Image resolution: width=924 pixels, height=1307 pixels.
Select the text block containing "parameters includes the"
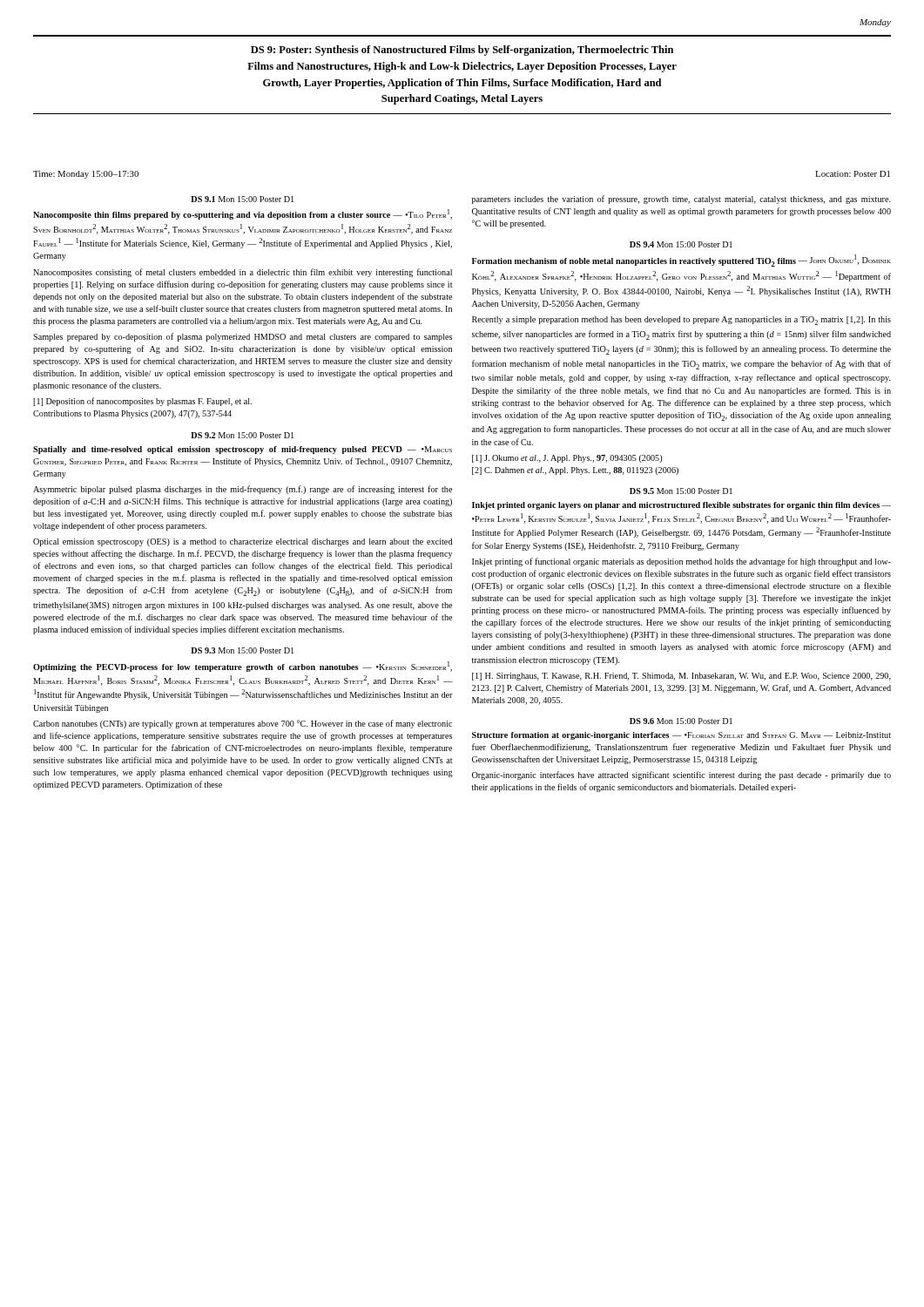[x=681, y=212]
